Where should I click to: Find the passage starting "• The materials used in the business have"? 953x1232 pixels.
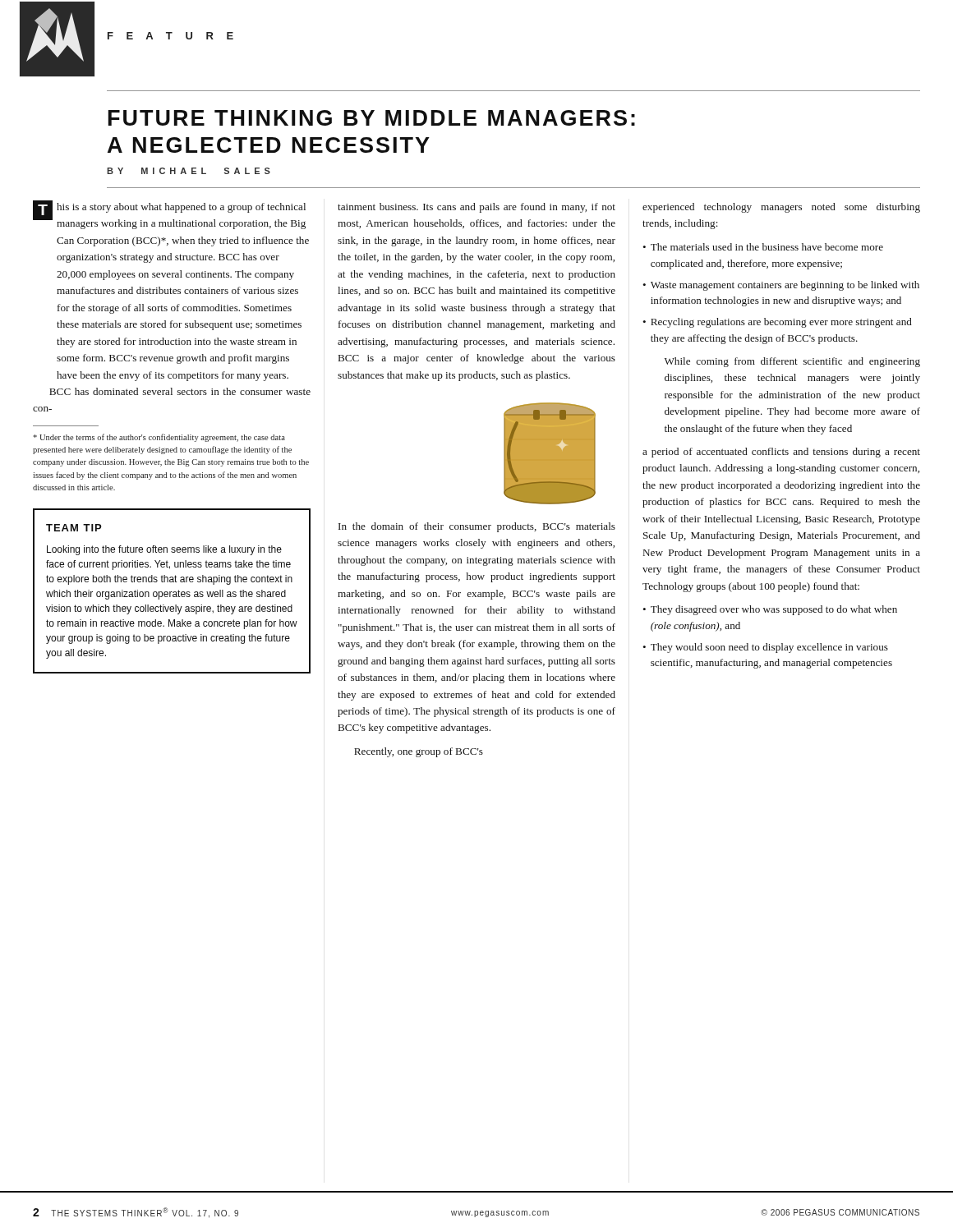click(781, 255)
